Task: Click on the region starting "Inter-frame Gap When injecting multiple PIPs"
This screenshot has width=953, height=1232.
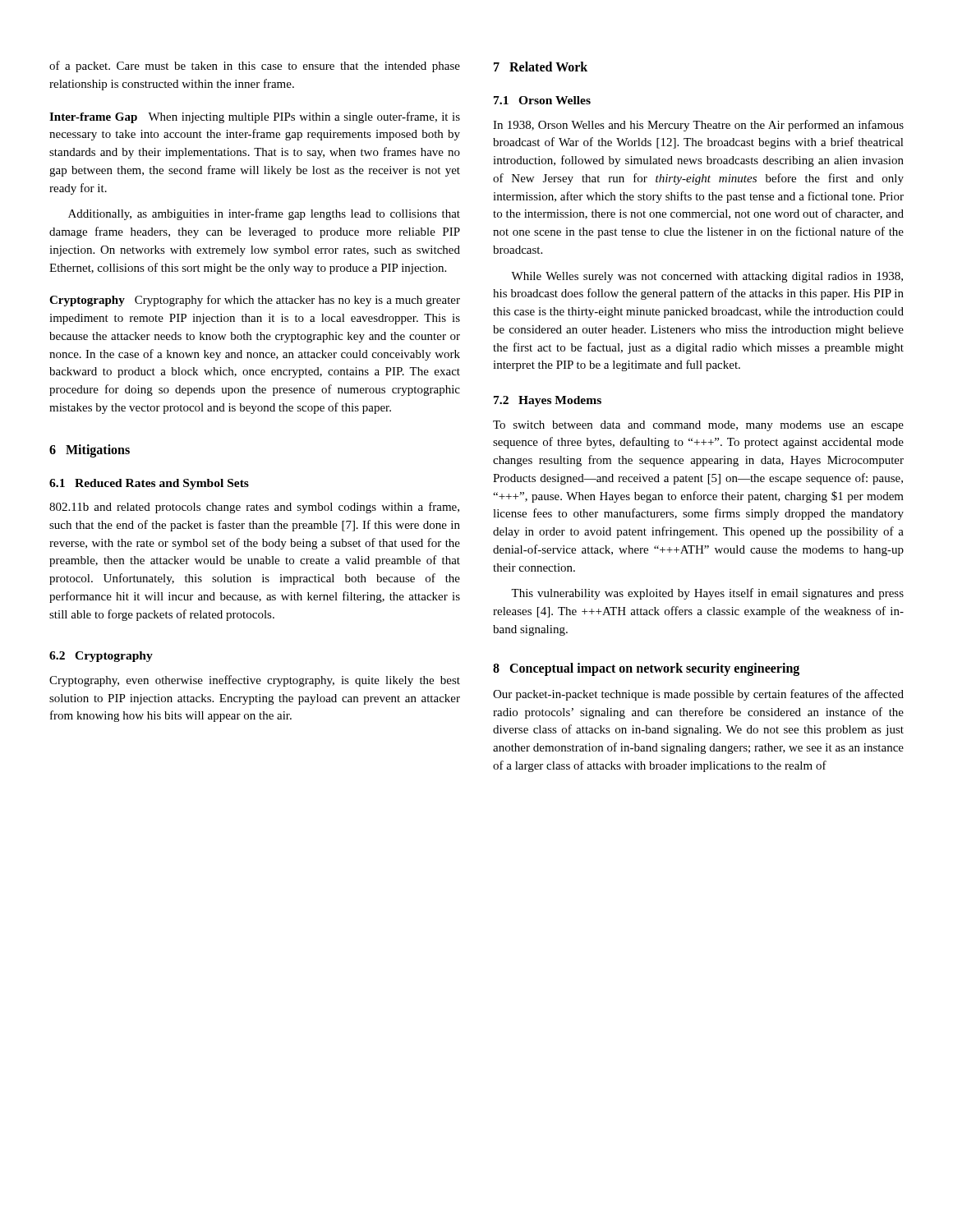Action: click(255, 117)
